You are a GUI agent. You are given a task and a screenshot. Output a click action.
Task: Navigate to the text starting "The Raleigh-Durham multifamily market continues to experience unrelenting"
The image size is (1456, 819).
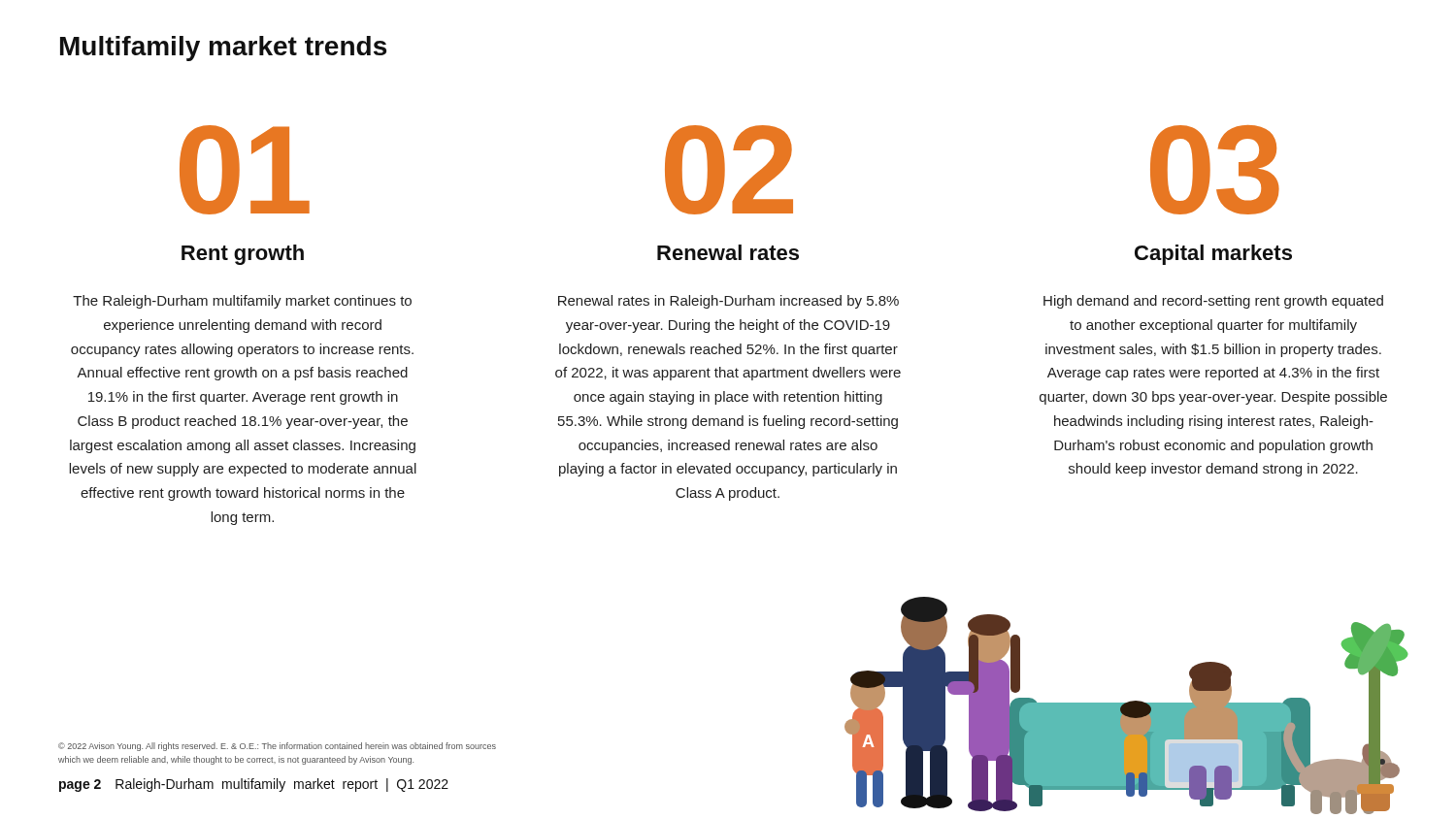pyautogui.click(x=243, y=408)
